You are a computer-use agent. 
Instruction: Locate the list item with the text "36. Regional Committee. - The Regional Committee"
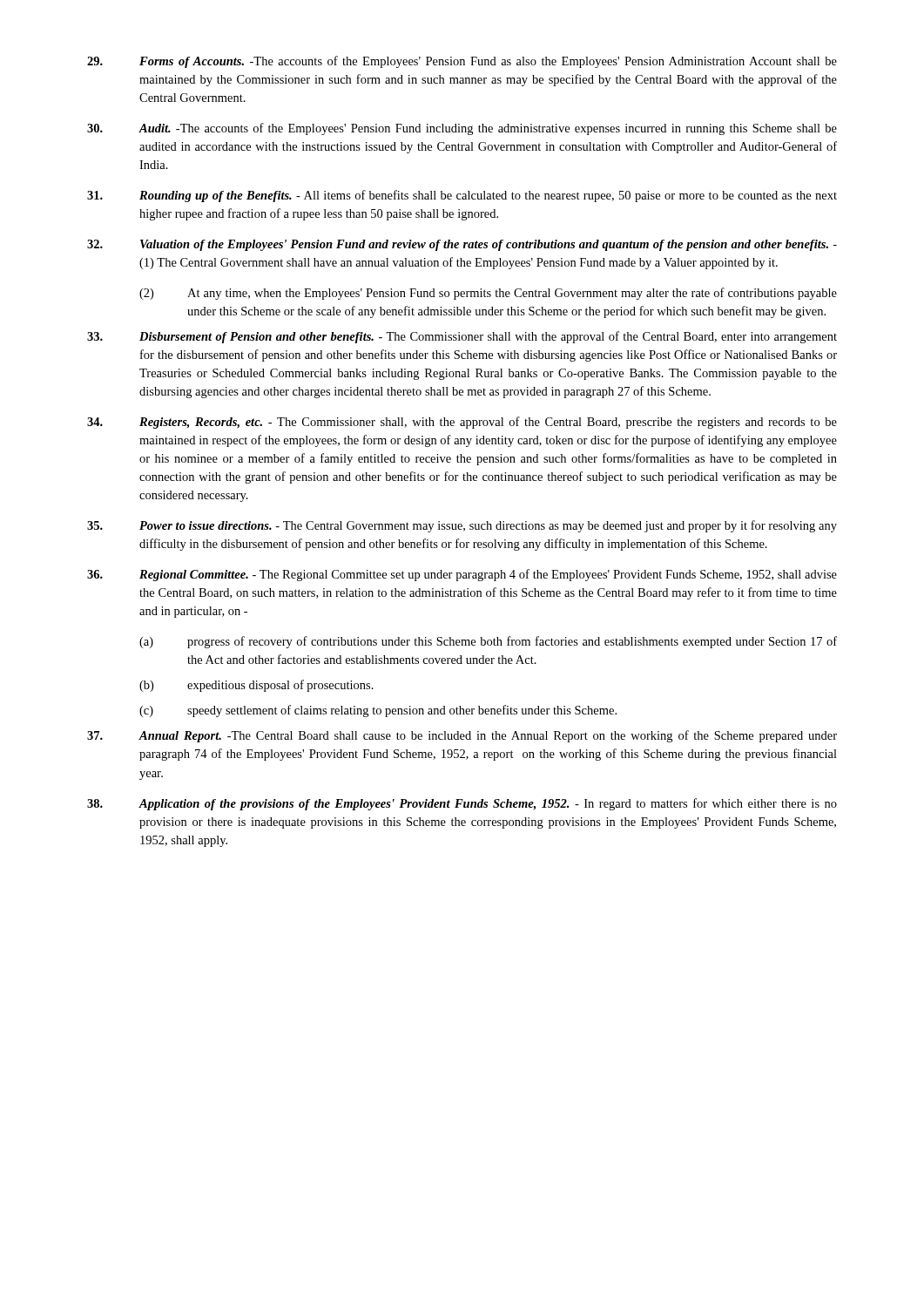(462, 593)
